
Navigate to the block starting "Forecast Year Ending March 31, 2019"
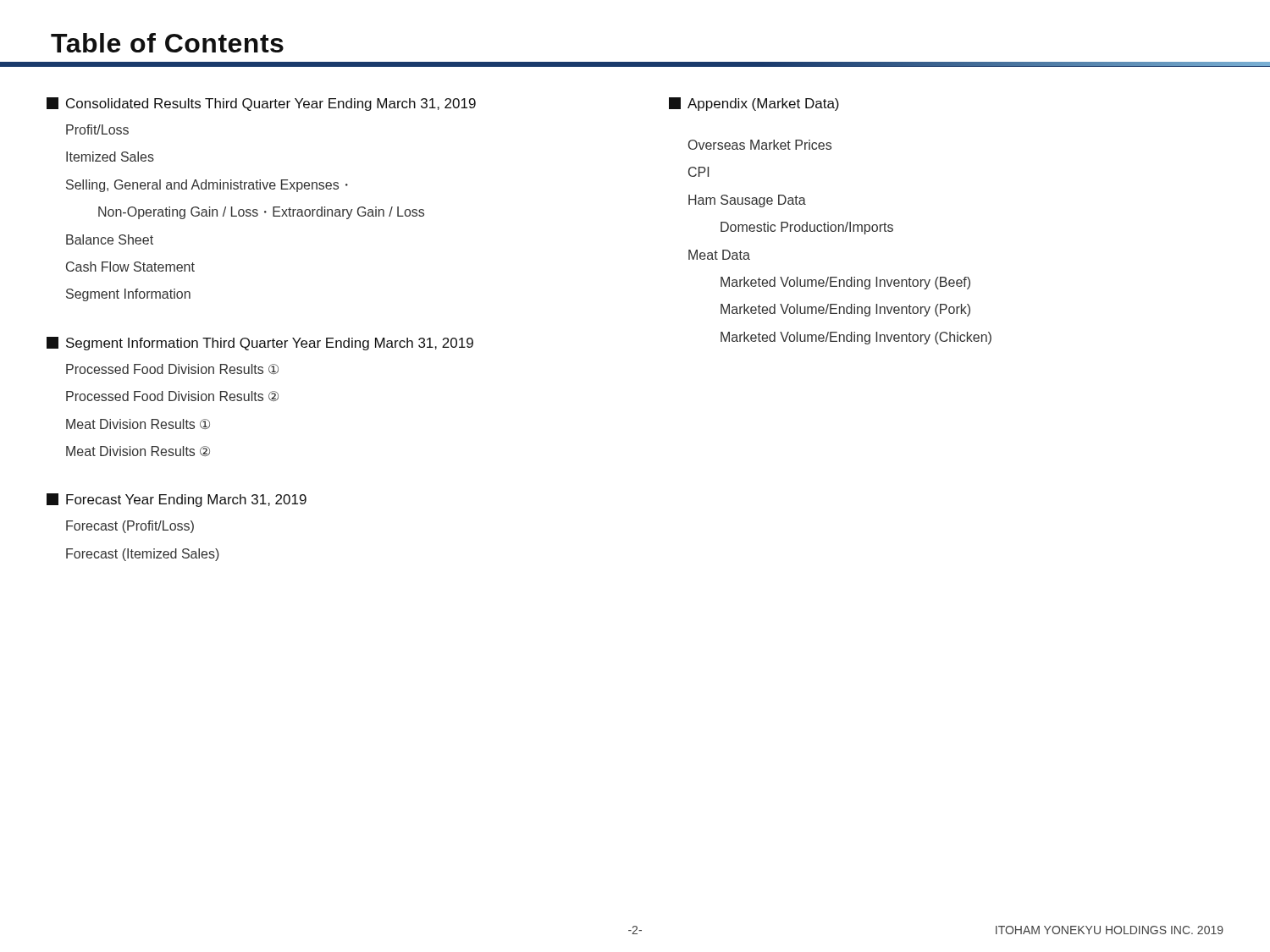coord(177,500)
